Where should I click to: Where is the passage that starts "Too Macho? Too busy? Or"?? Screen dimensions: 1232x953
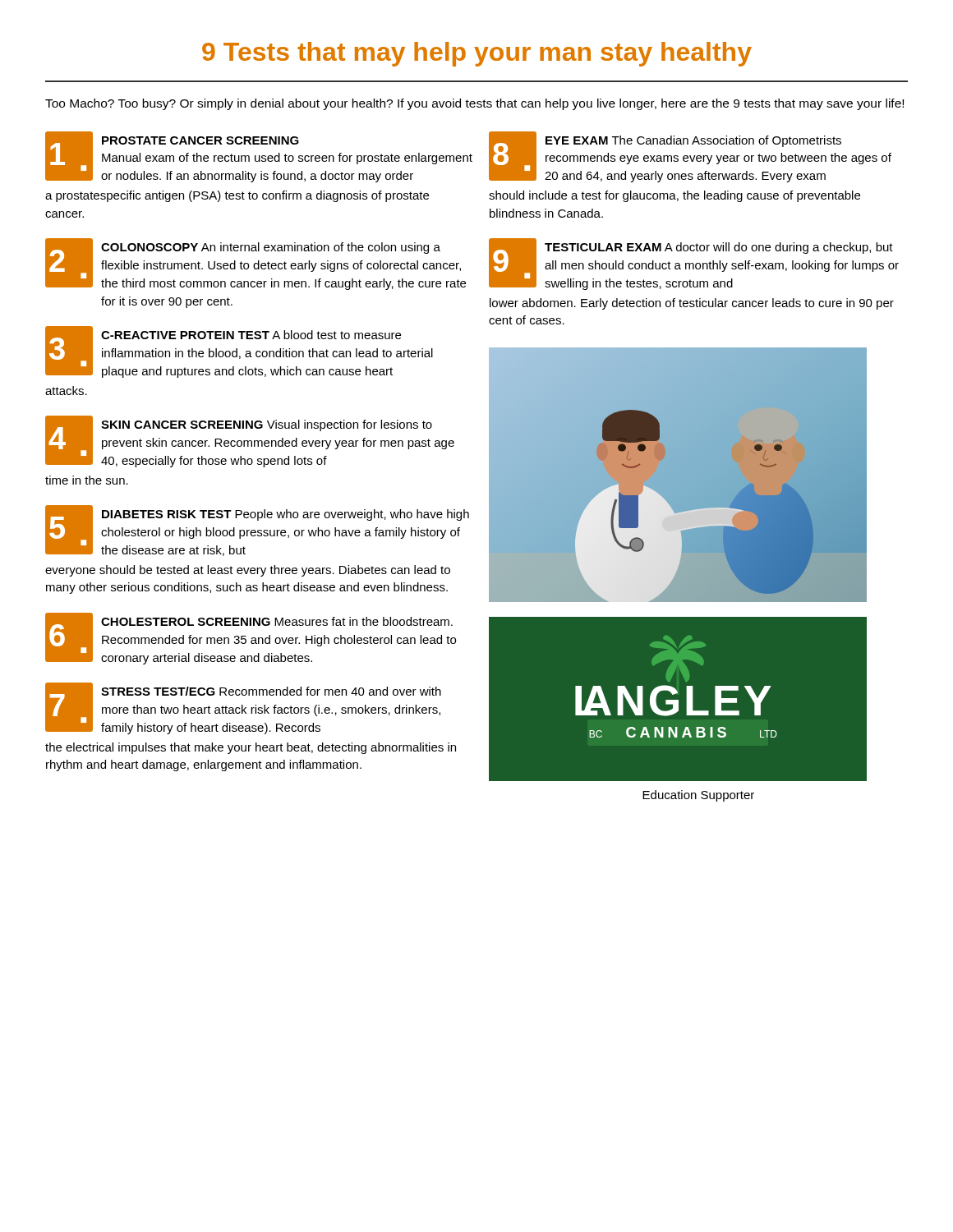(x=475, y=103)
